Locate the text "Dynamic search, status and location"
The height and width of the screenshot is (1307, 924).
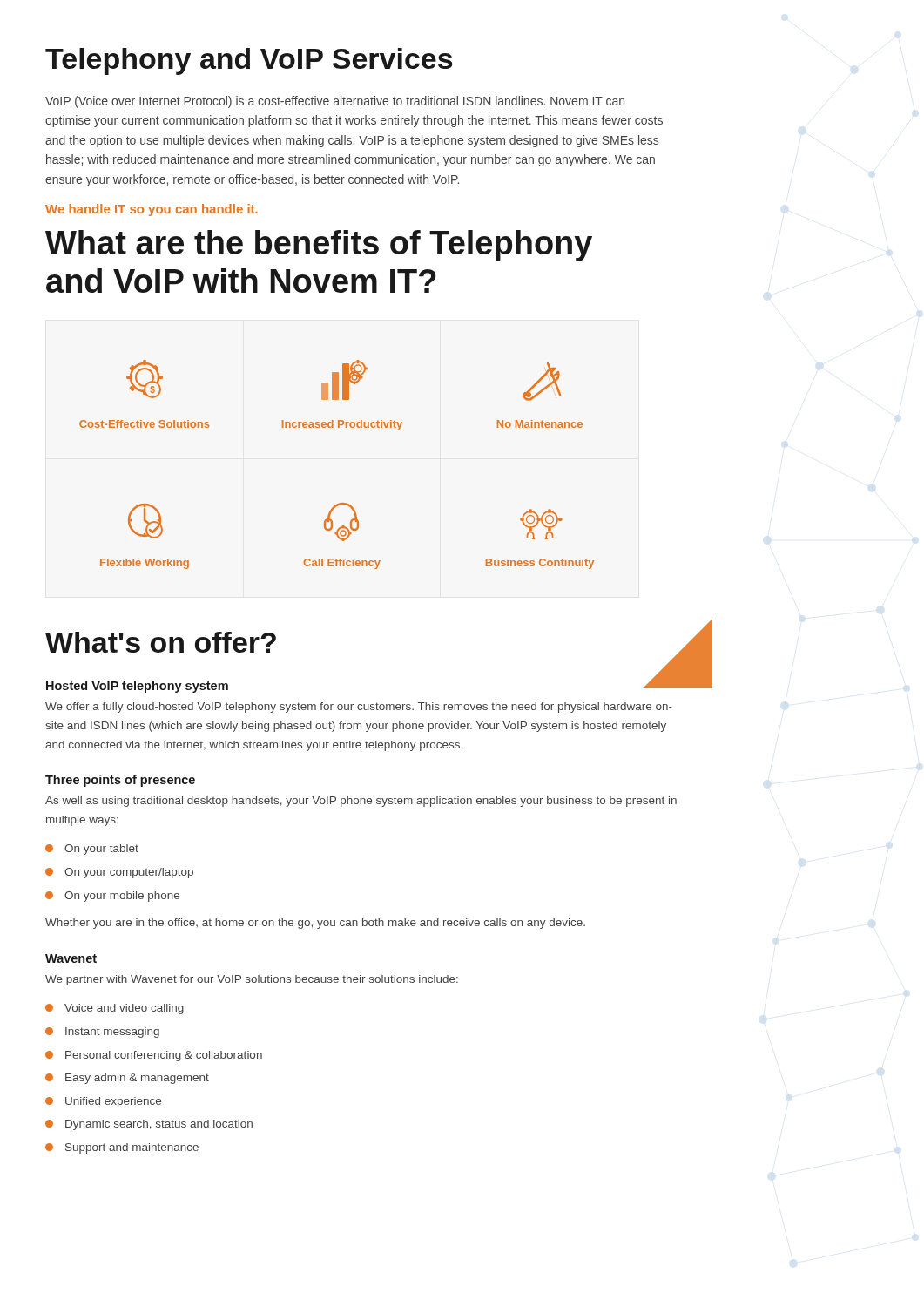[149, 1125]
